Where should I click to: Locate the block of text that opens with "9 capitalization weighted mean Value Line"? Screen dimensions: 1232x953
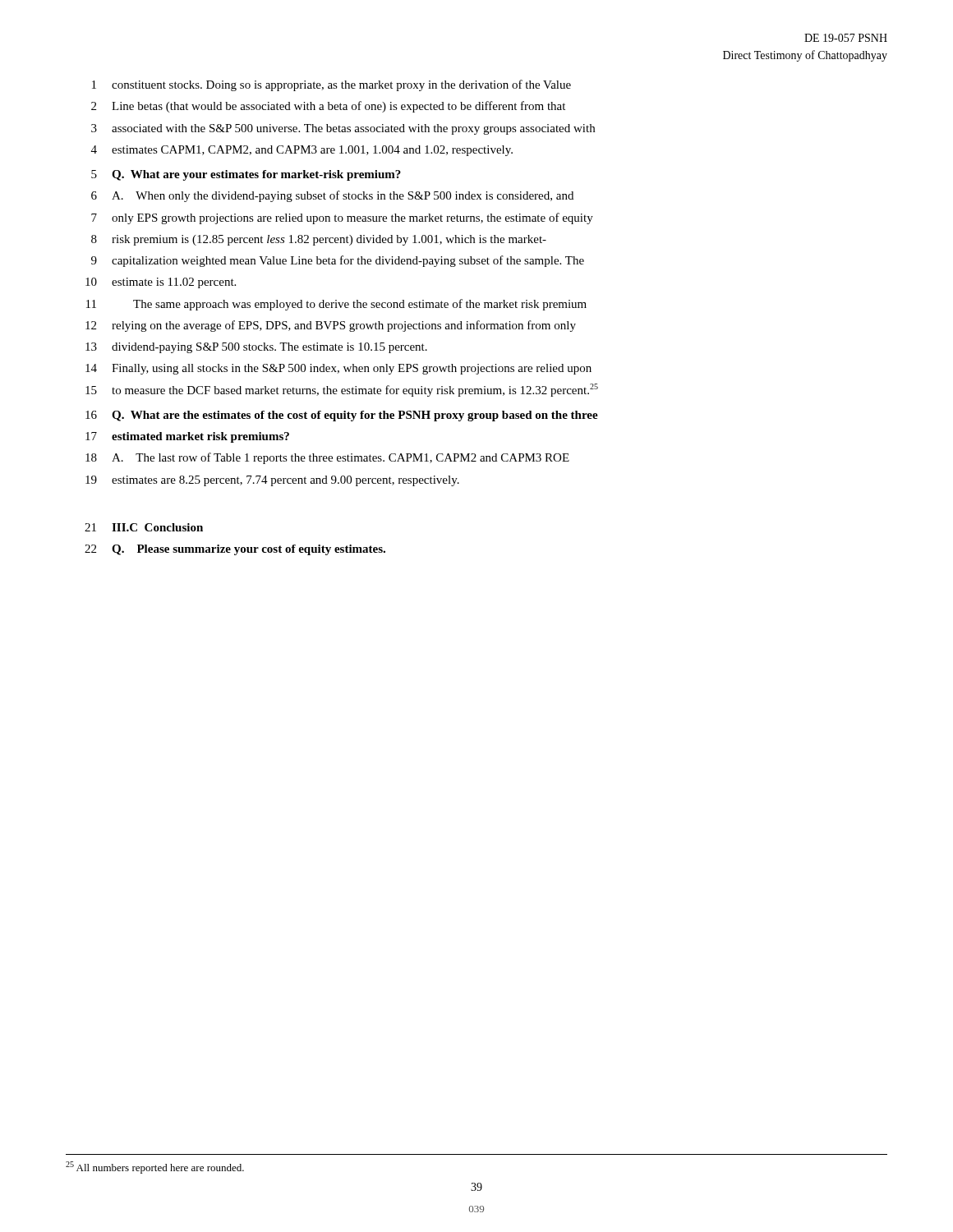point(476,261)
